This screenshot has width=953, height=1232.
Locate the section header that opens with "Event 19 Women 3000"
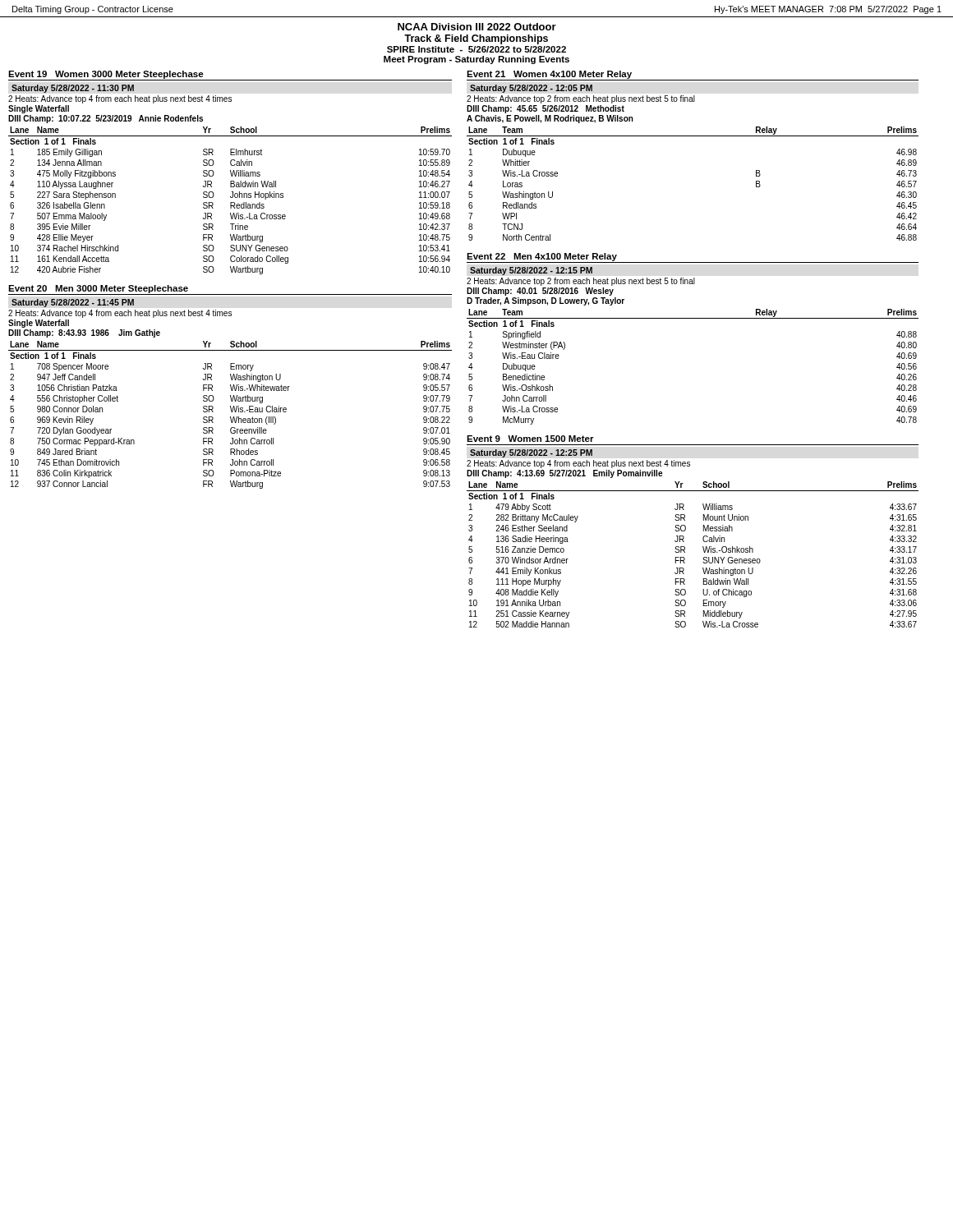106,74
